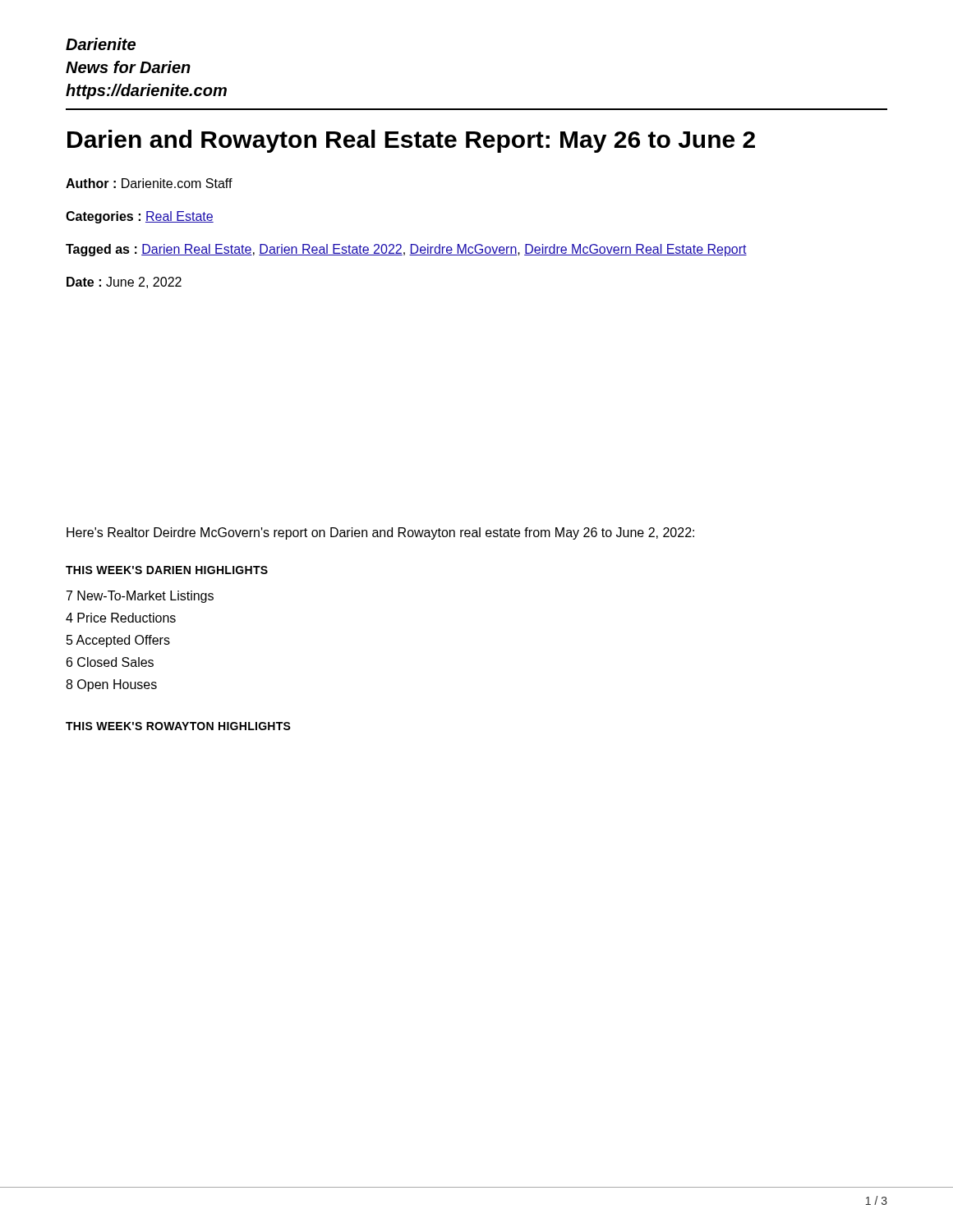The width and height of the screenshot is (953, 1232).
Task: Select the list item containing "4 Price Reductions"
Action: 121,618
